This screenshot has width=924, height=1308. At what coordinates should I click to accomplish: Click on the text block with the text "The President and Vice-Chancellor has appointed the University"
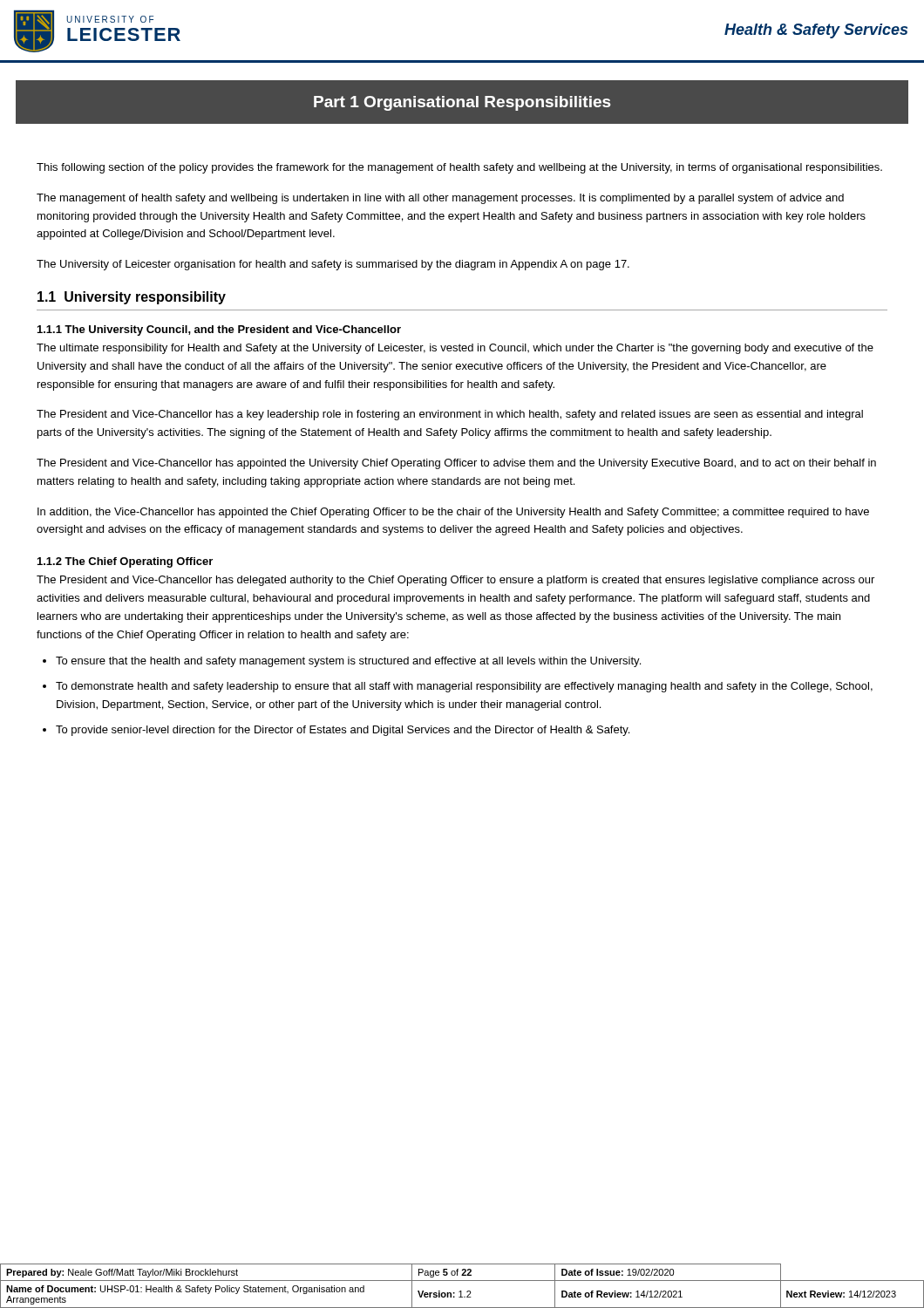[457, 472]
